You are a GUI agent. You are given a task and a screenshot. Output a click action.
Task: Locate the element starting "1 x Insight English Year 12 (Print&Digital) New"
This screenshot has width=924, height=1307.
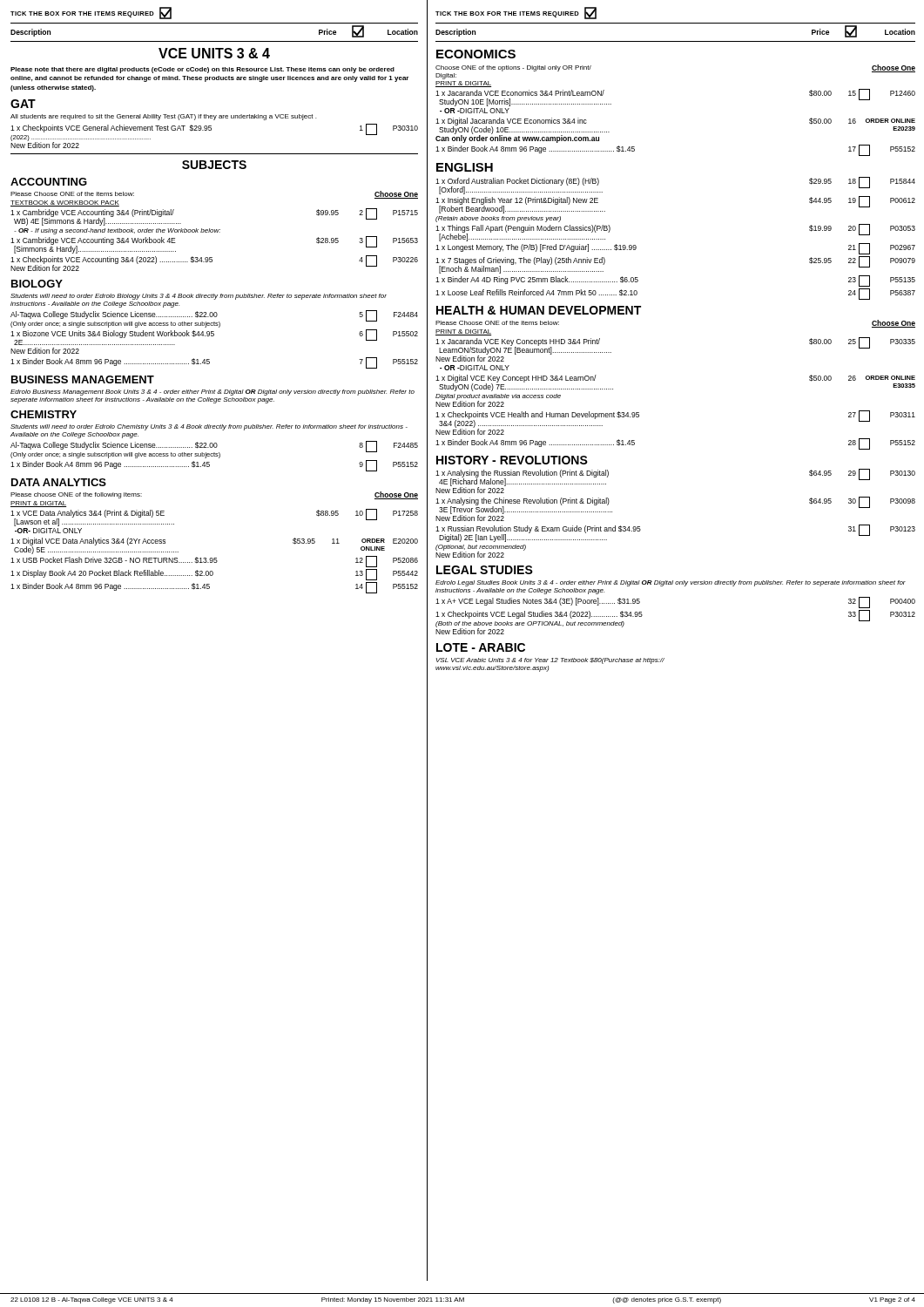[x=526, y=203]
